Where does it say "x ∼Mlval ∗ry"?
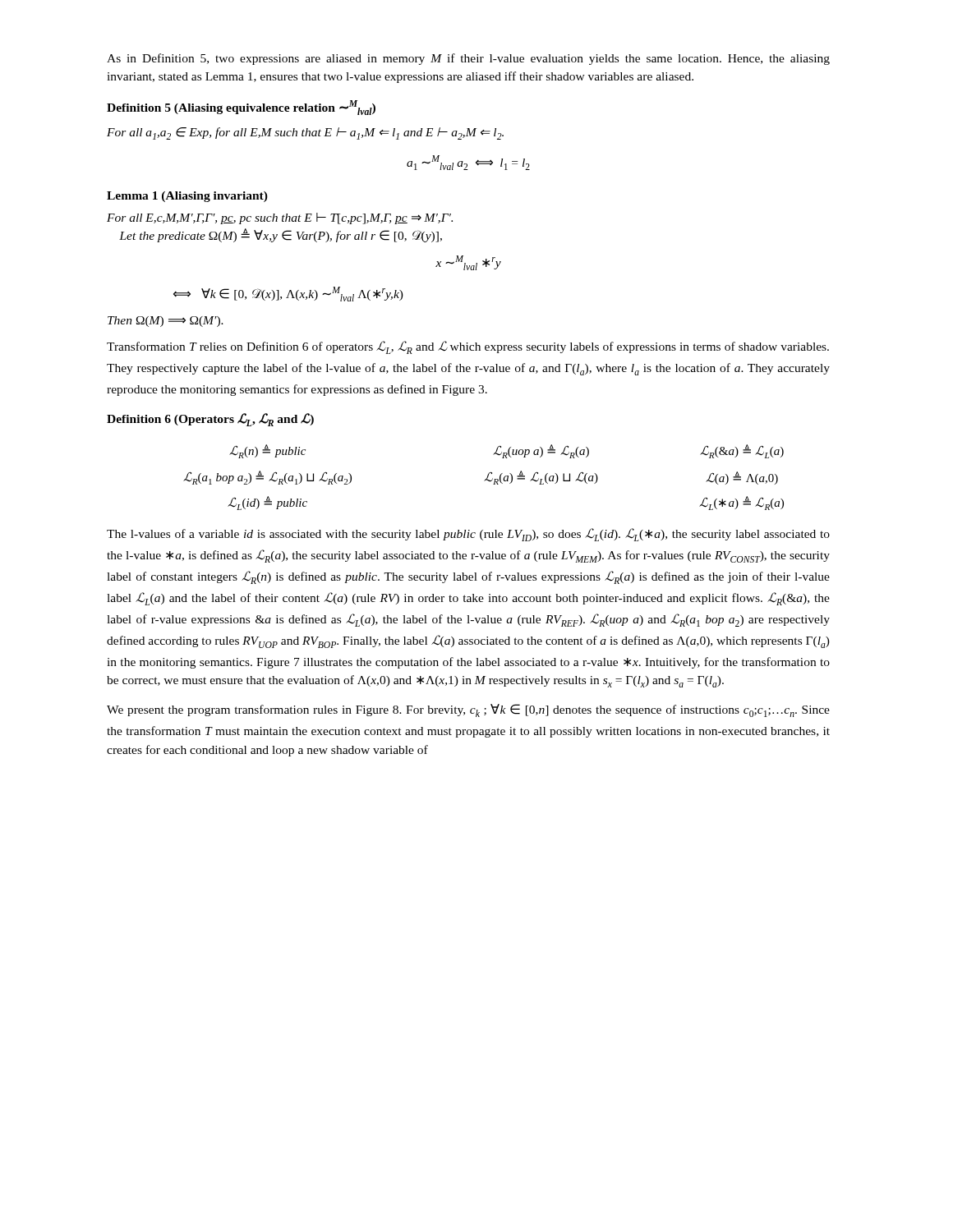The image size is (953, 1232). [468, 264]
